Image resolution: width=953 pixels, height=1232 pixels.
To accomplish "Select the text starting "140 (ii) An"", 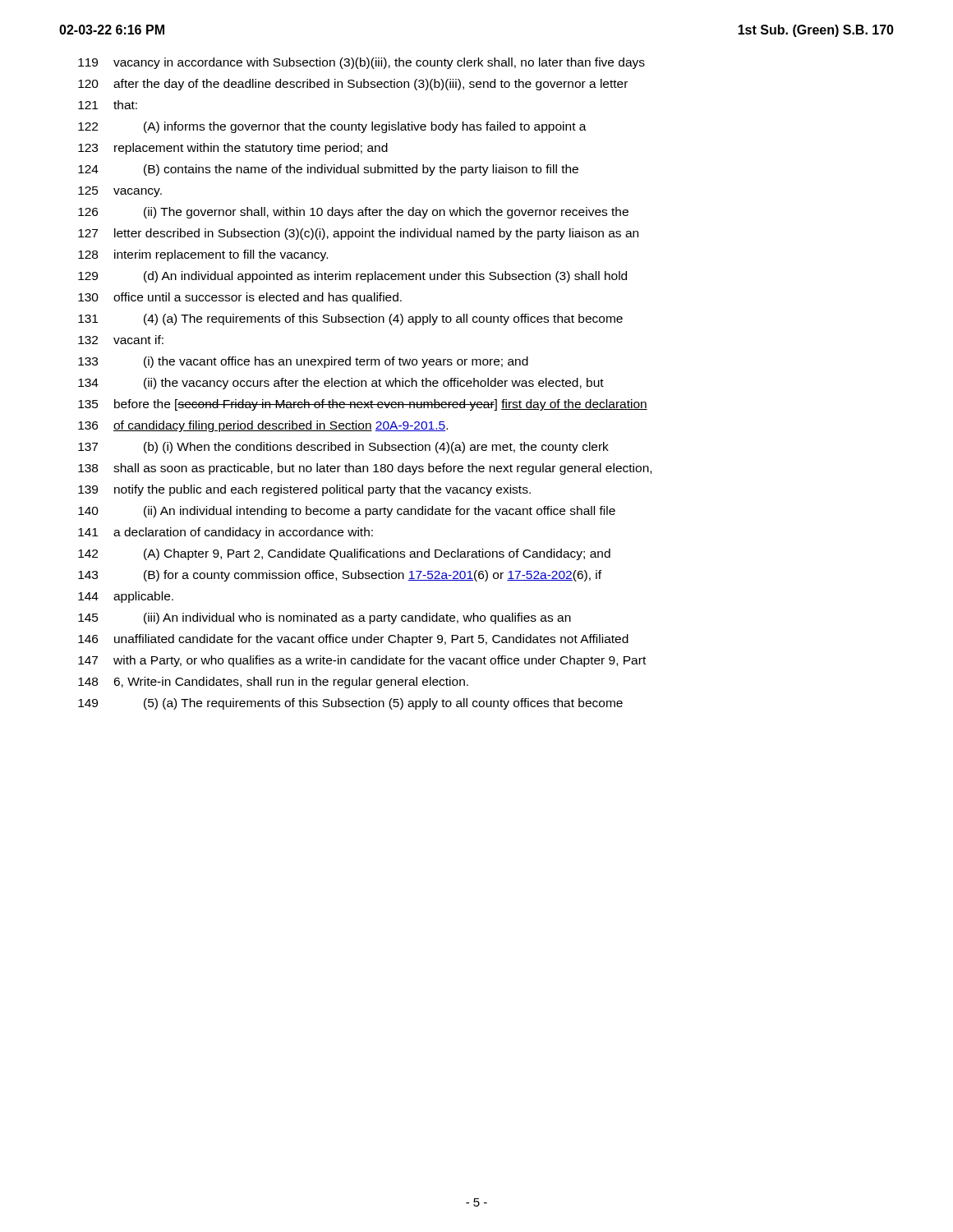I will click(x=476, y=511).
